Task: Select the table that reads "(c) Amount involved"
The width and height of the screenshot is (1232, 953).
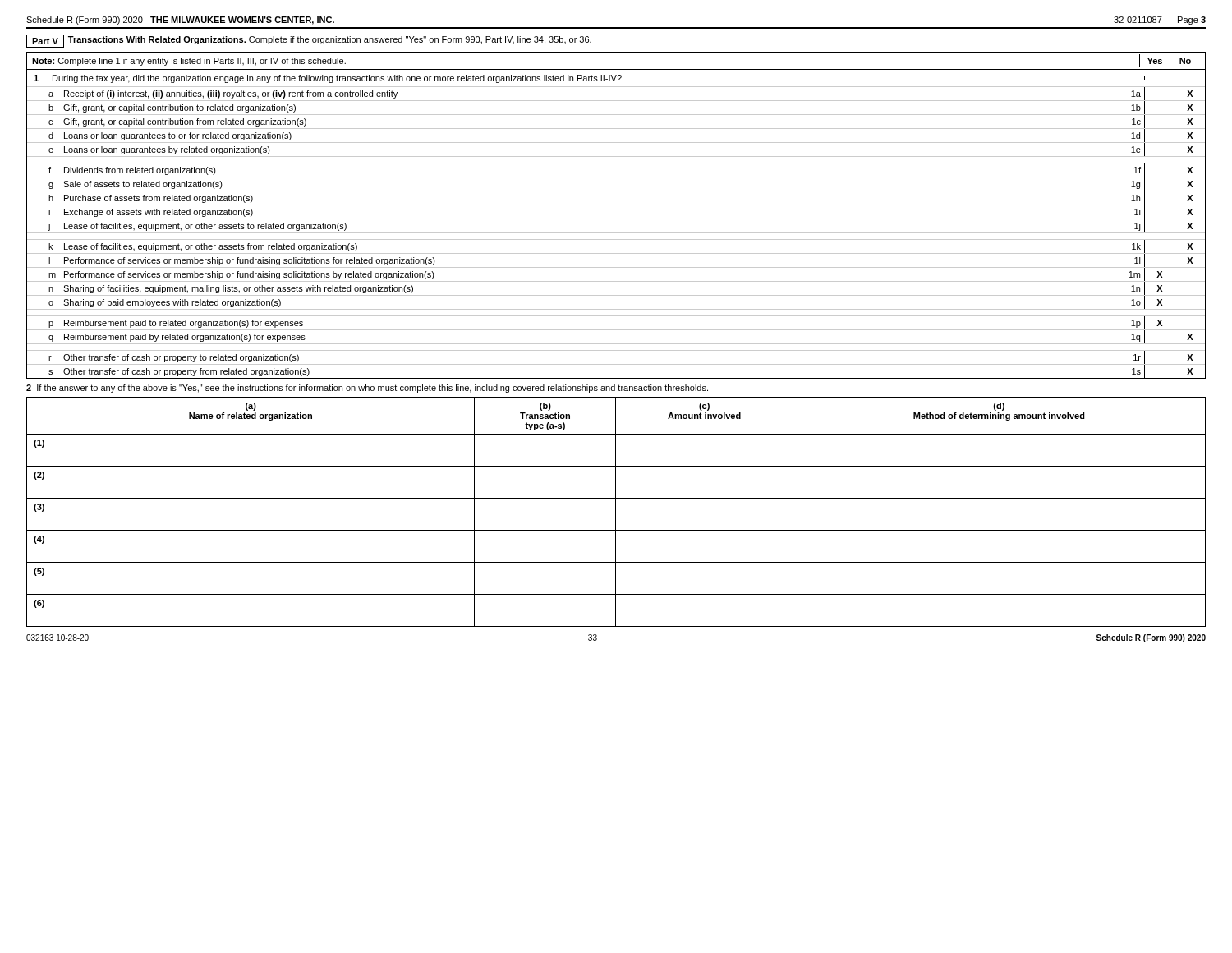Action: (x=616, y=512)
